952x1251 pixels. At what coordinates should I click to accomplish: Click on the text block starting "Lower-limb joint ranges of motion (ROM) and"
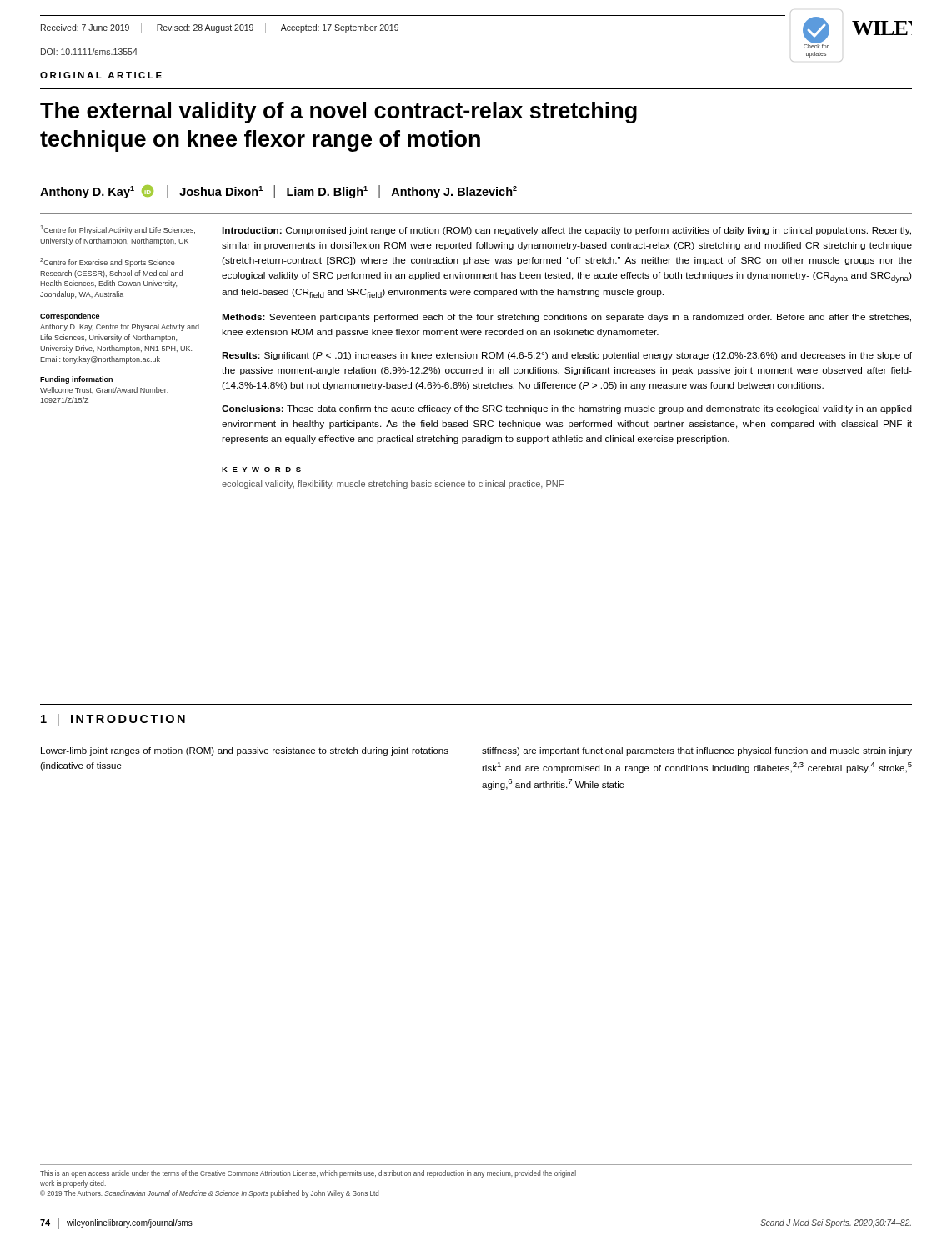pos(244,758)
